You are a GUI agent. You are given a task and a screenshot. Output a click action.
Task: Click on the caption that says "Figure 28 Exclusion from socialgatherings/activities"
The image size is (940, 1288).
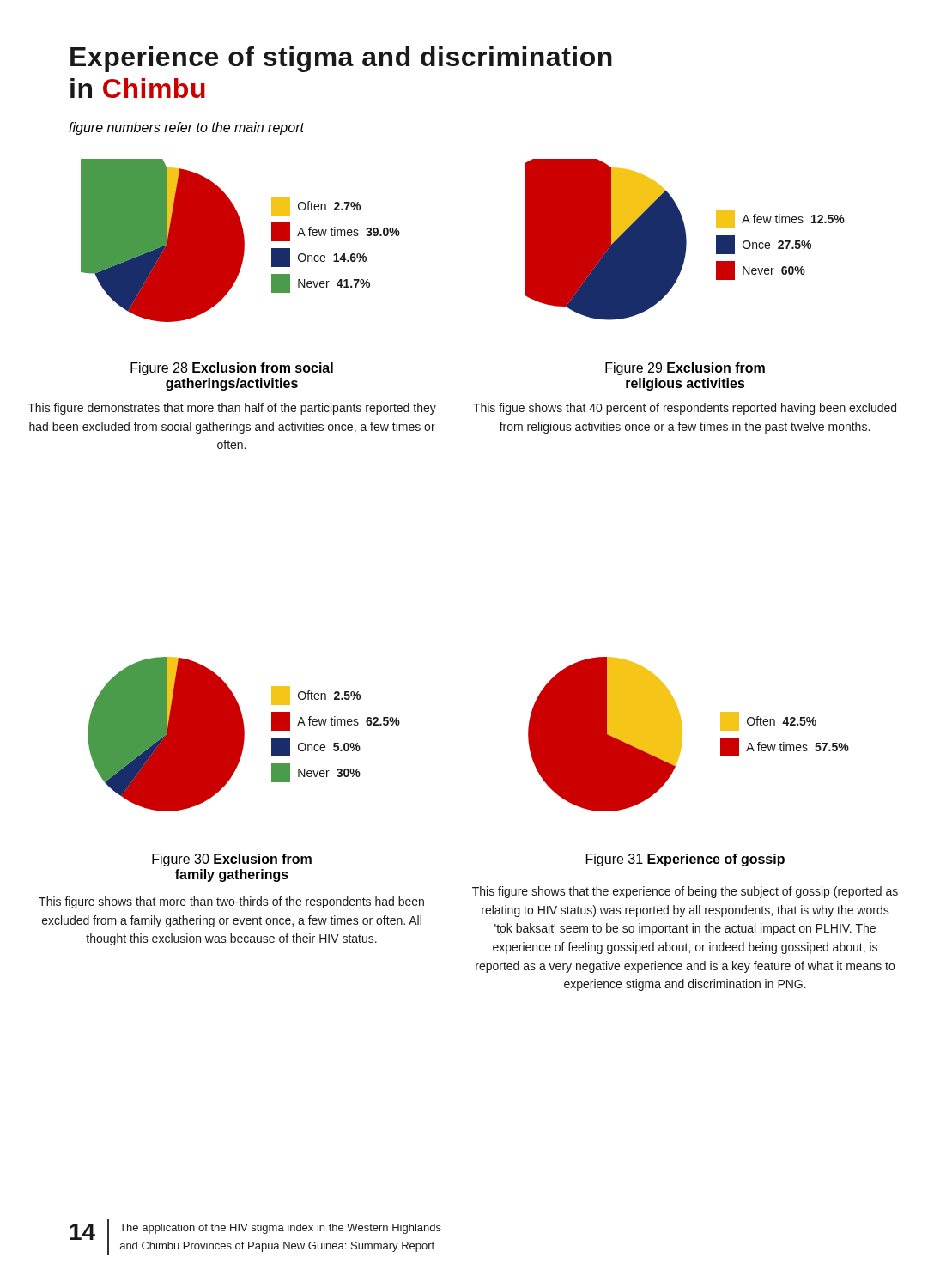tap(232, 376)
